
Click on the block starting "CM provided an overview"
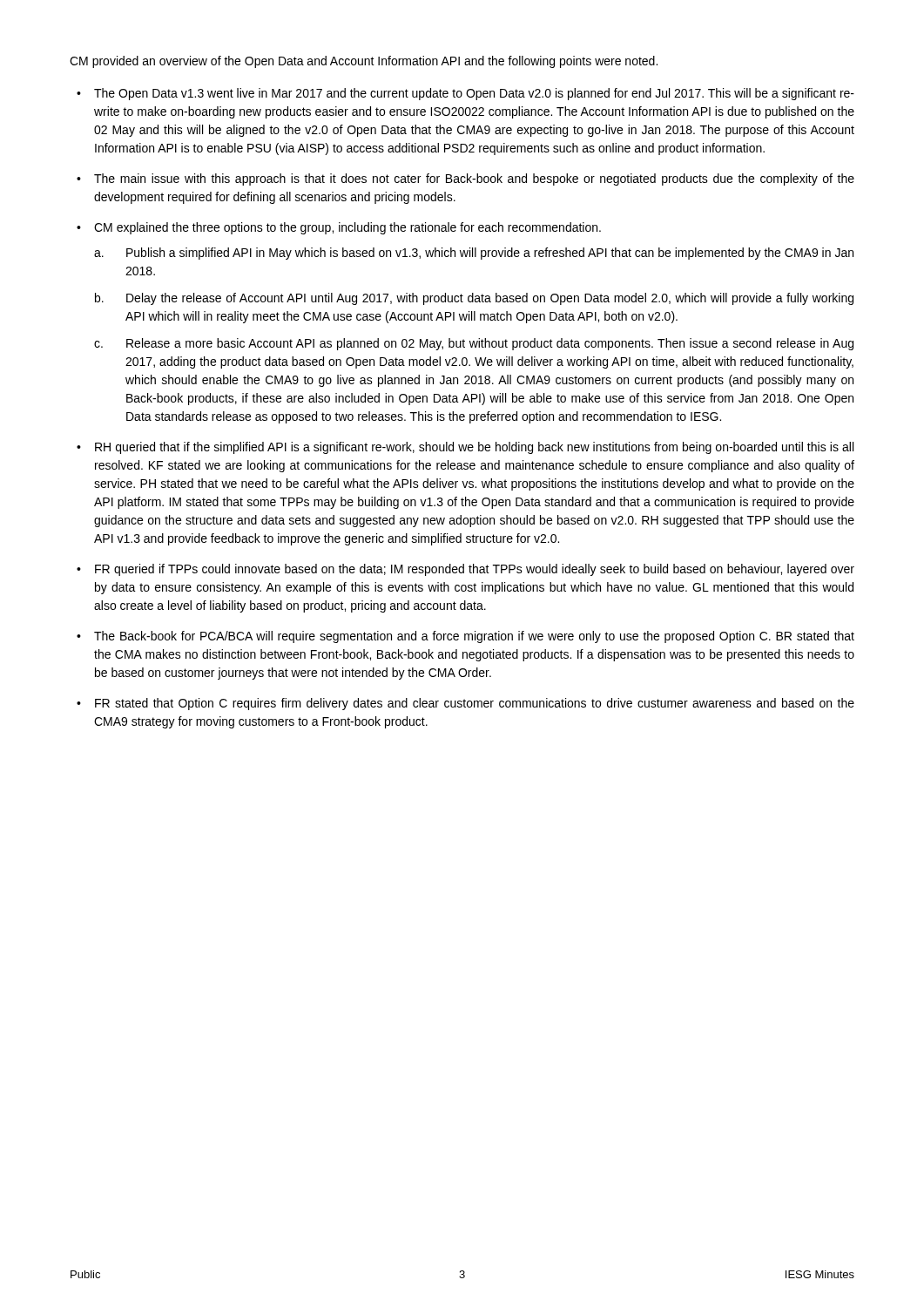pyautogui.click(x=364, y=61)
